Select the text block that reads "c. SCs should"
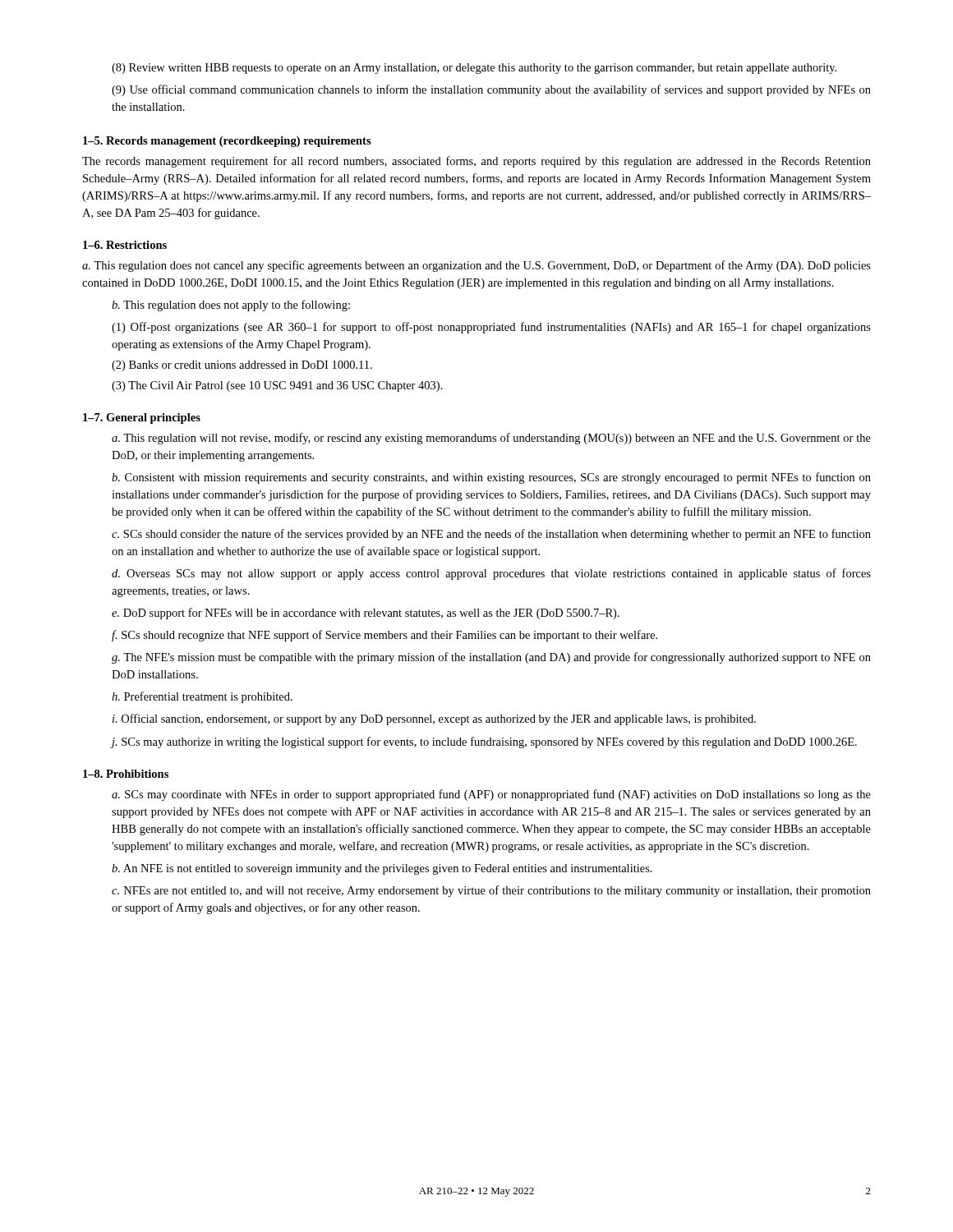The image size is (953, 1232). (x=491, y=543)
